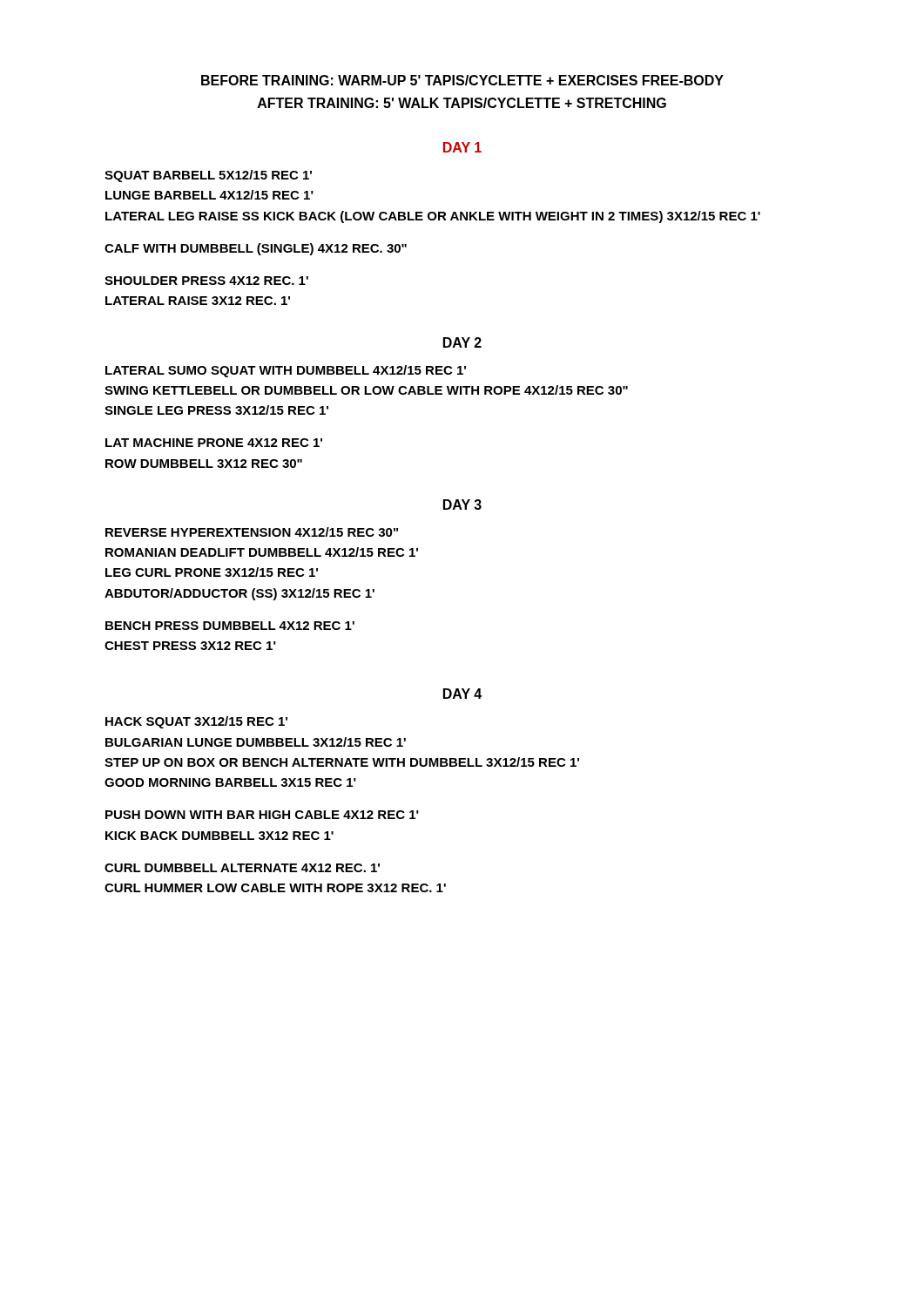Point to the passage starting "CHEST PRESS 3X12 REC"
This screenshot has height=1307, width=924.
pos(190,645)
